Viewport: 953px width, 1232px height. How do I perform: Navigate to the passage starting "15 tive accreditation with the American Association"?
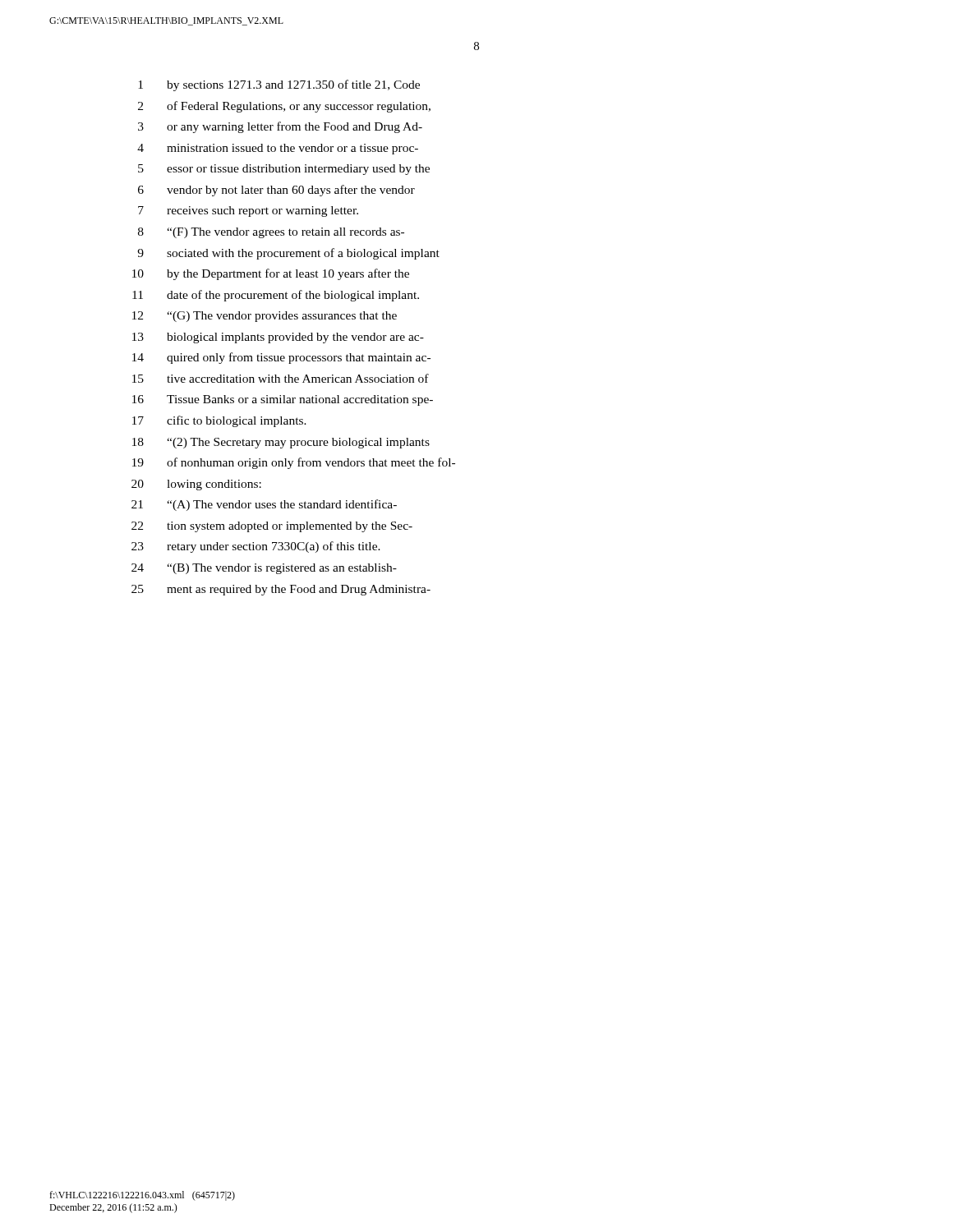[281, 378]
